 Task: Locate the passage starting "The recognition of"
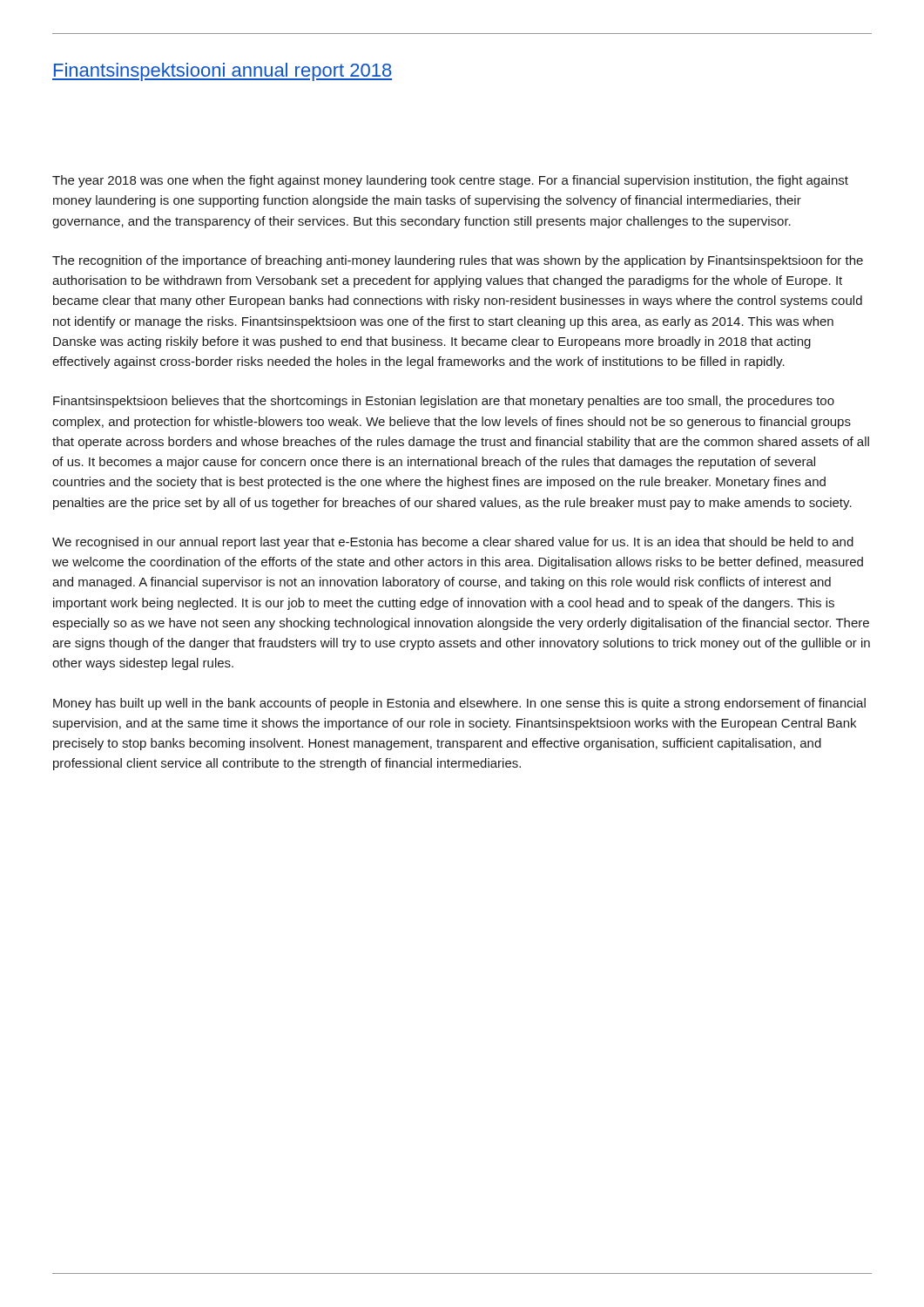pyautogui.click(x=458, y=311)
